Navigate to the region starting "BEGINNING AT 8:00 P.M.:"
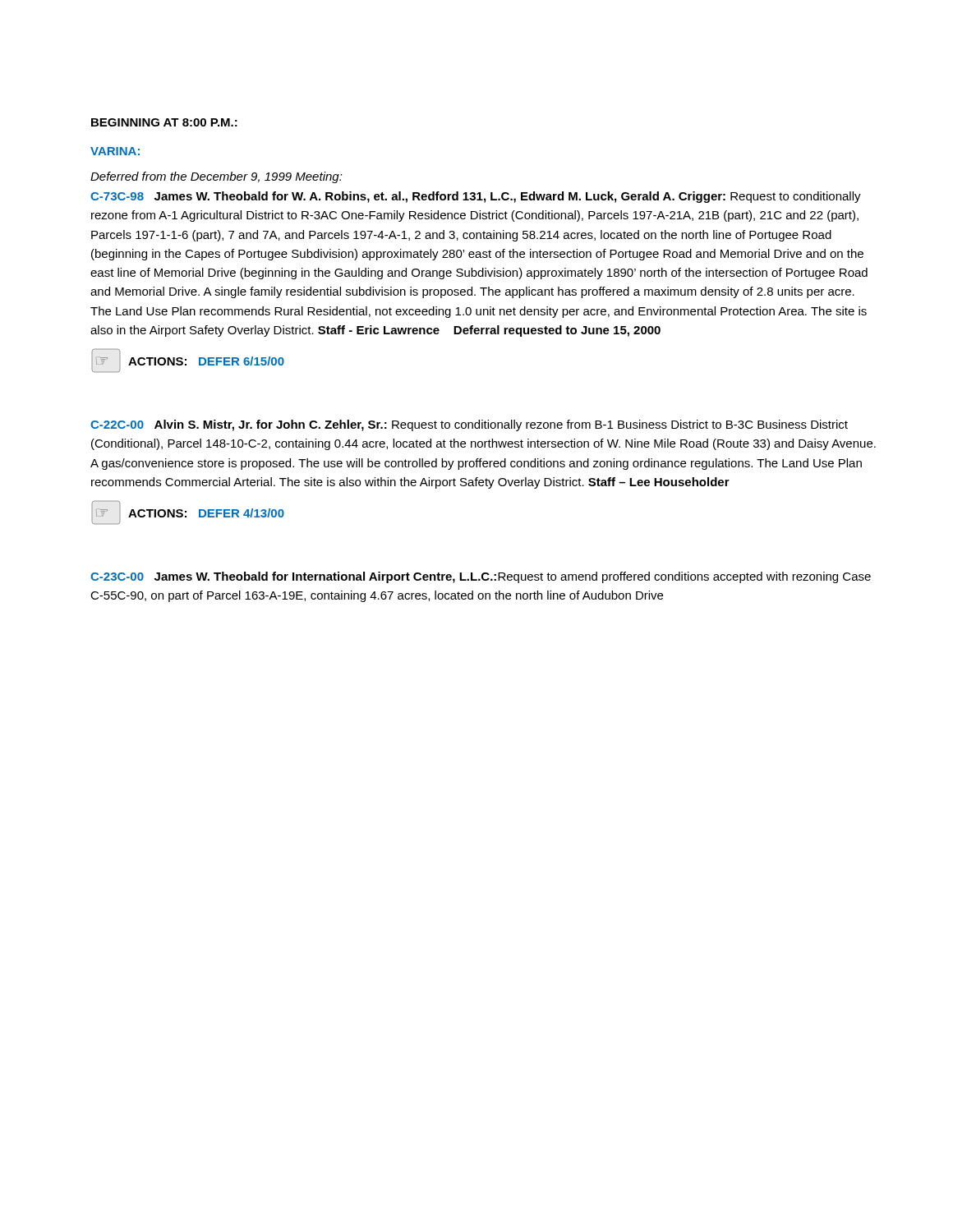This screenshot has width=953, height=1232. tap(164, 122)
